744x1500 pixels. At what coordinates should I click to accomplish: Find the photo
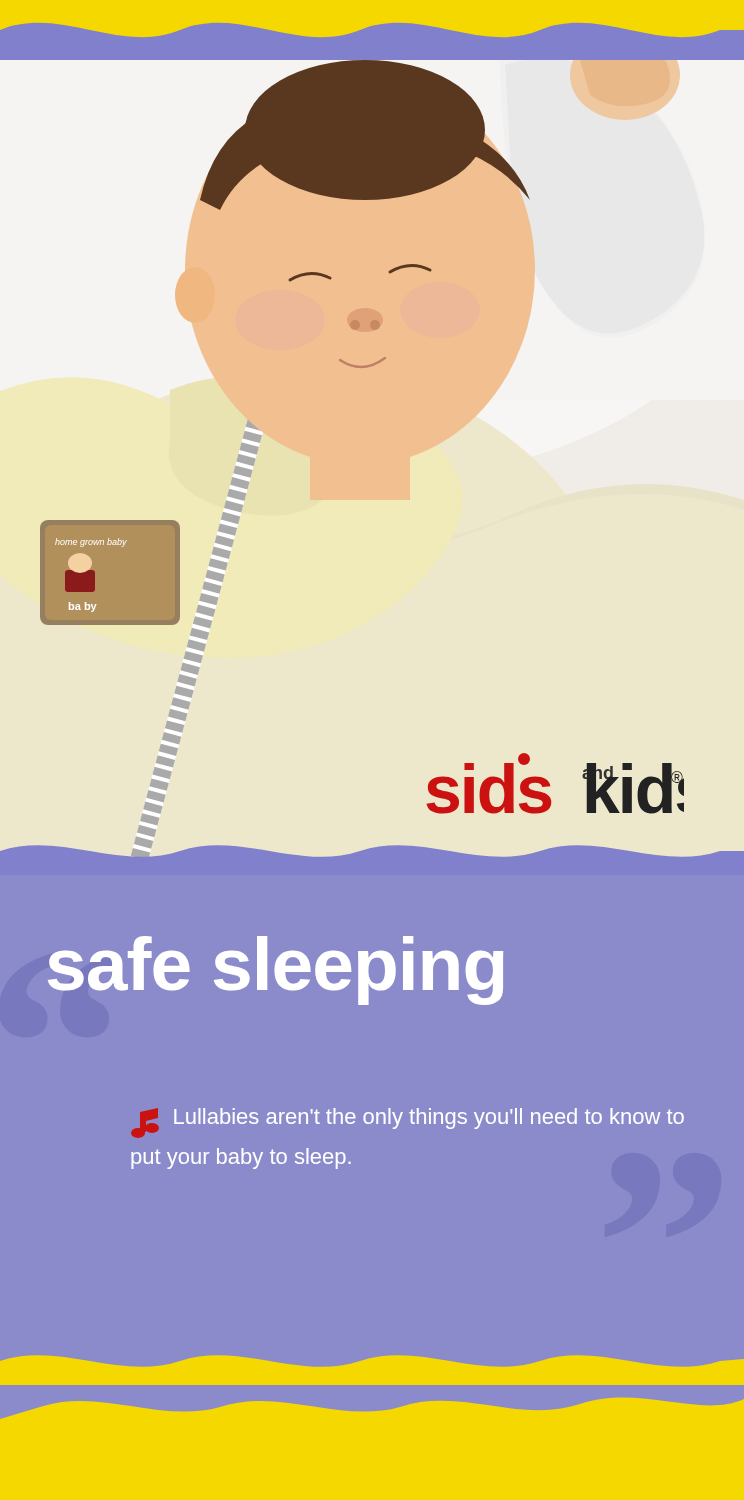(372, 437)
